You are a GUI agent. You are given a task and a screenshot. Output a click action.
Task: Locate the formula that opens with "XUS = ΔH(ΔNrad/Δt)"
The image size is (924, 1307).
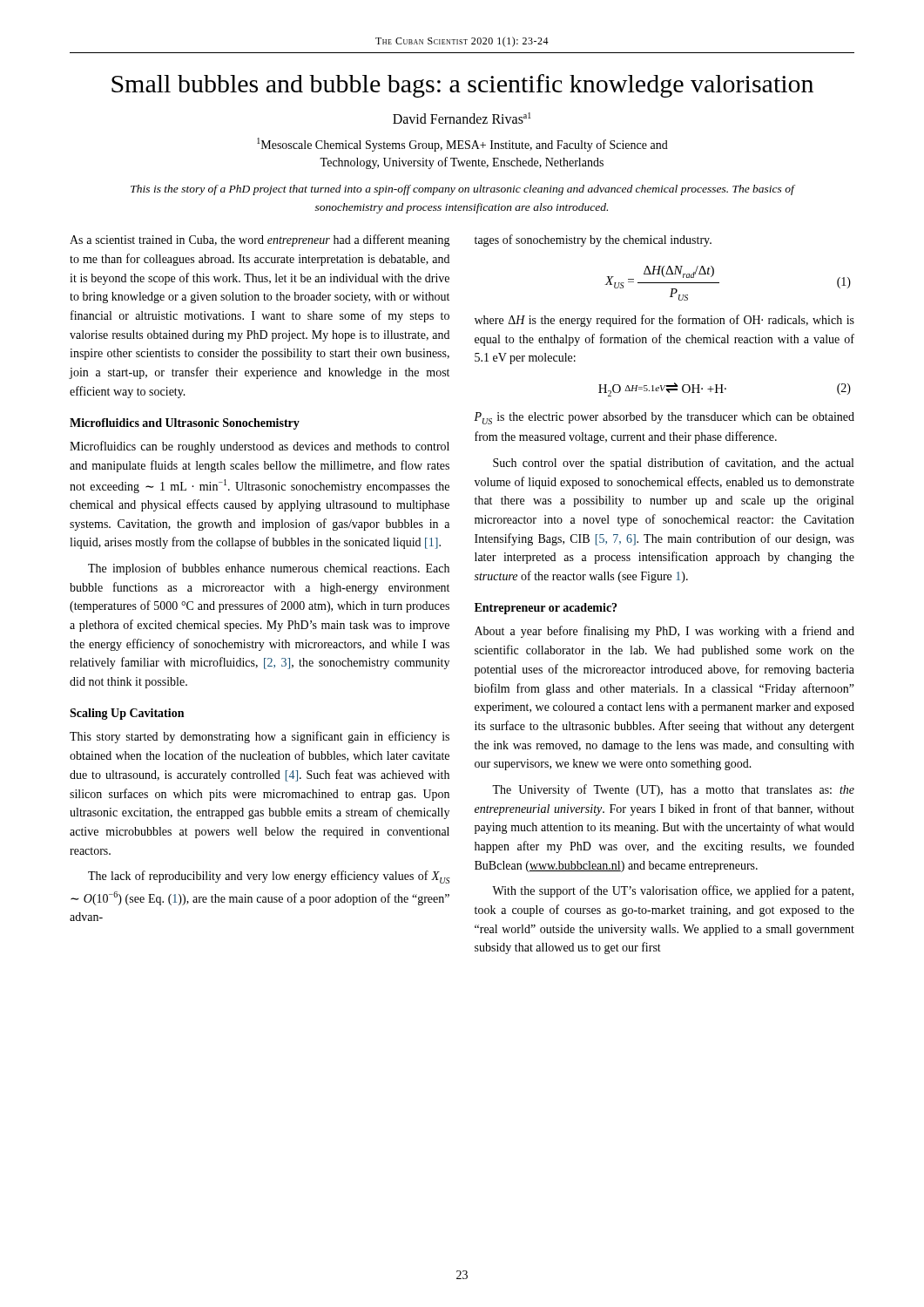click(x=664, y=282)
